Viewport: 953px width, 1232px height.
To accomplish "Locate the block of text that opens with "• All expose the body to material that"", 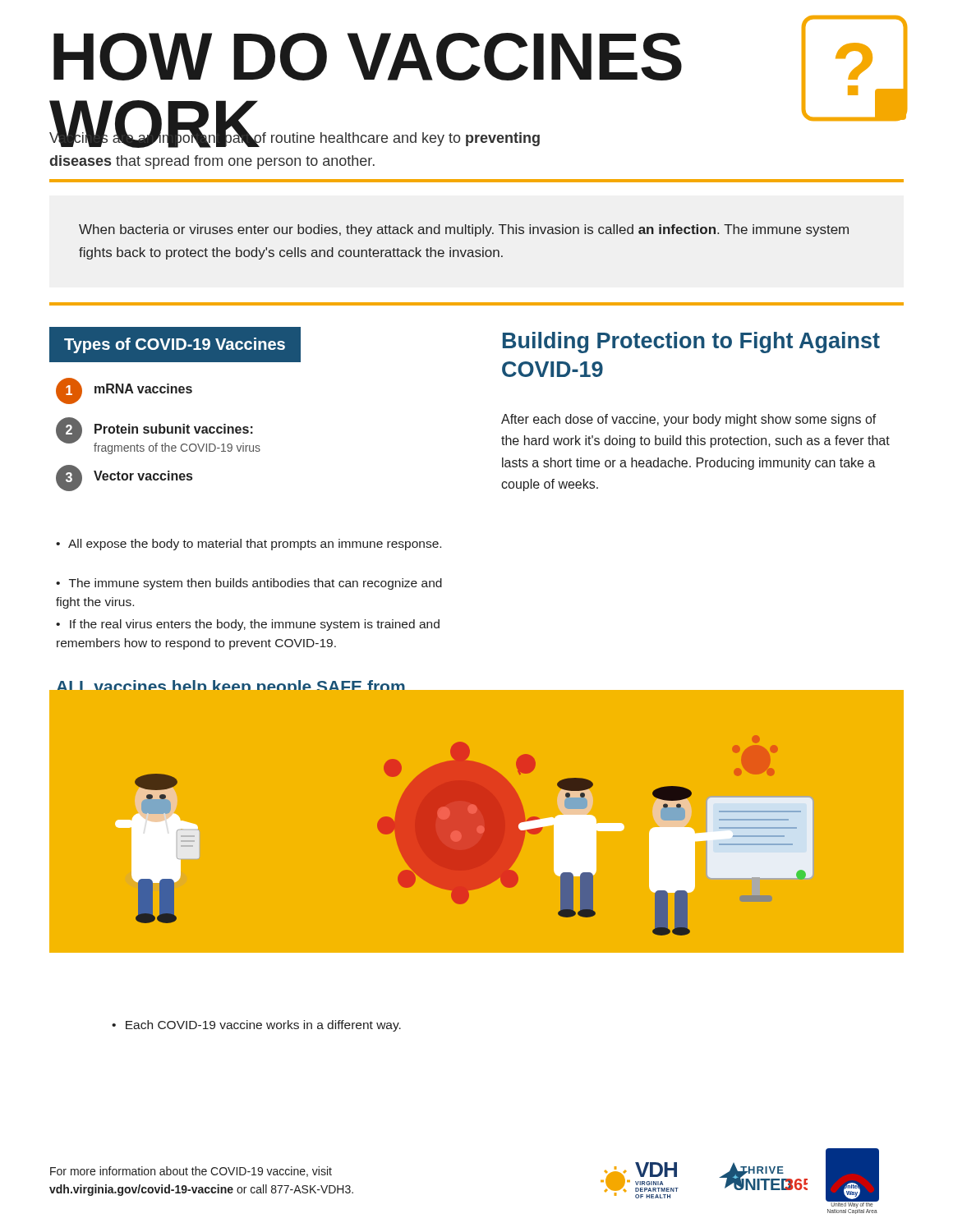I will tap(249, 543).
